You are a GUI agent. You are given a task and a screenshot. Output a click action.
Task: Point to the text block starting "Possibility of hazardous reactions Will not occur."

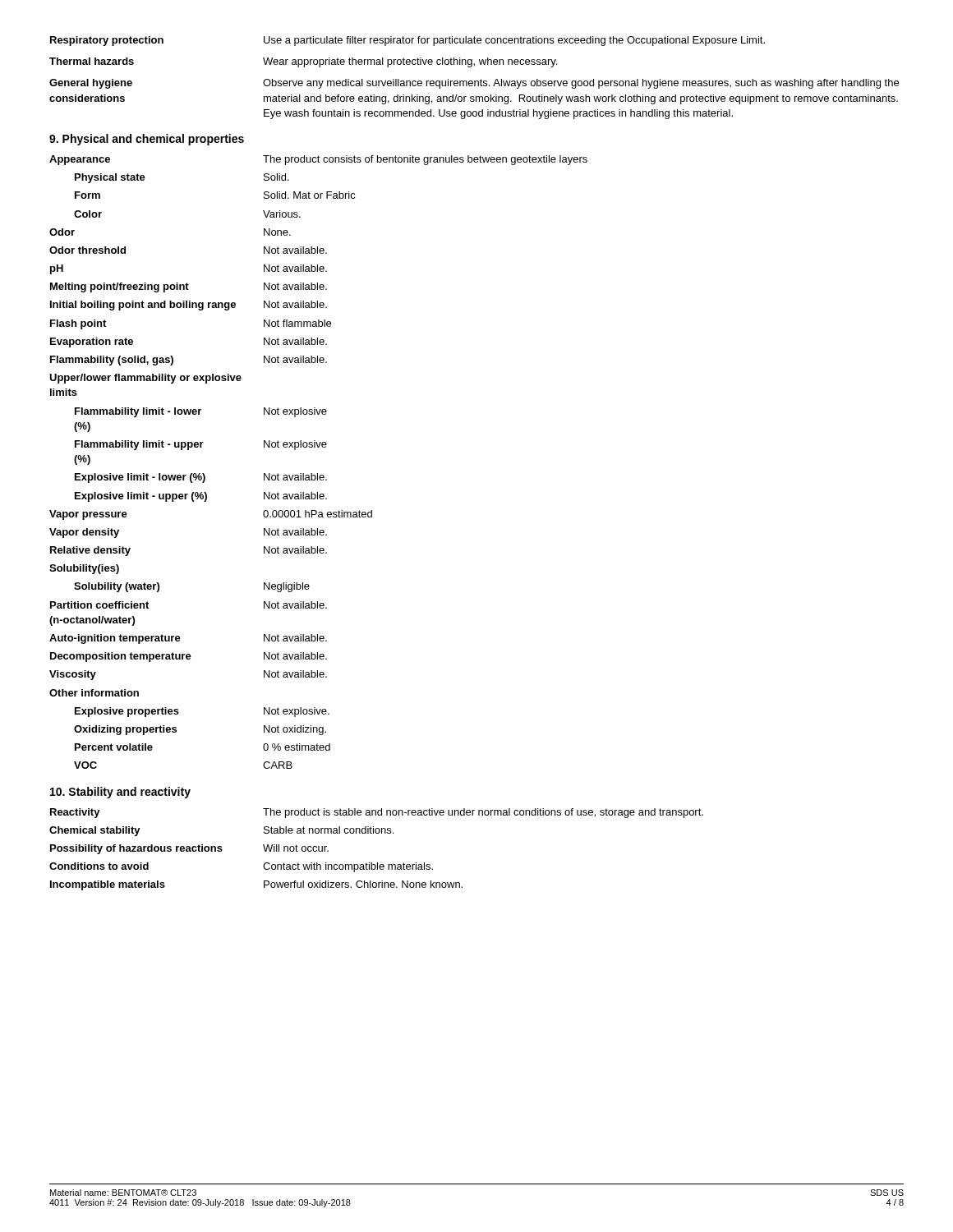(x=189, y=849)
